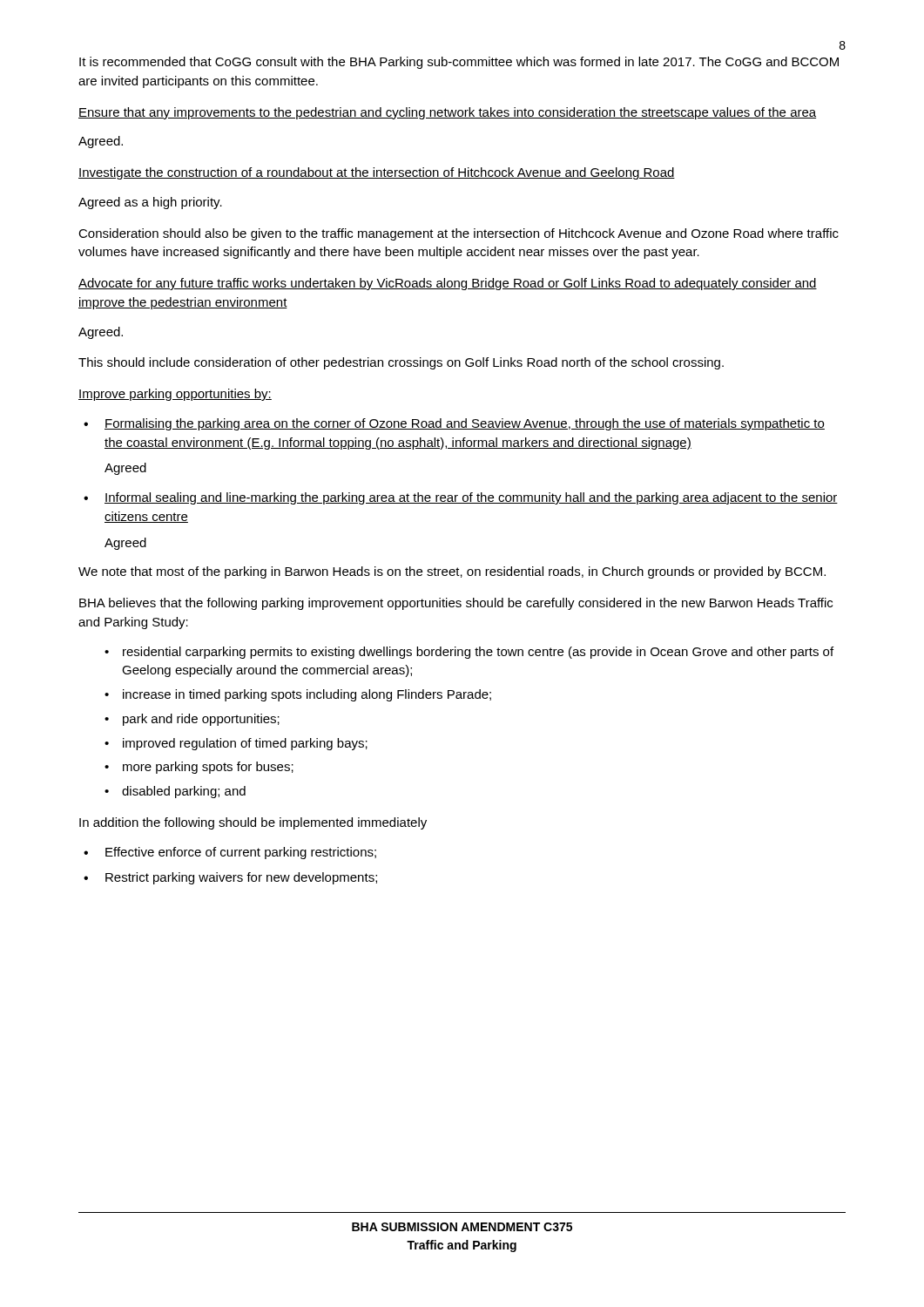Find the element starting "disabled parking; and"
This screenshot has width=924, height=1307.
pos(184,791)
